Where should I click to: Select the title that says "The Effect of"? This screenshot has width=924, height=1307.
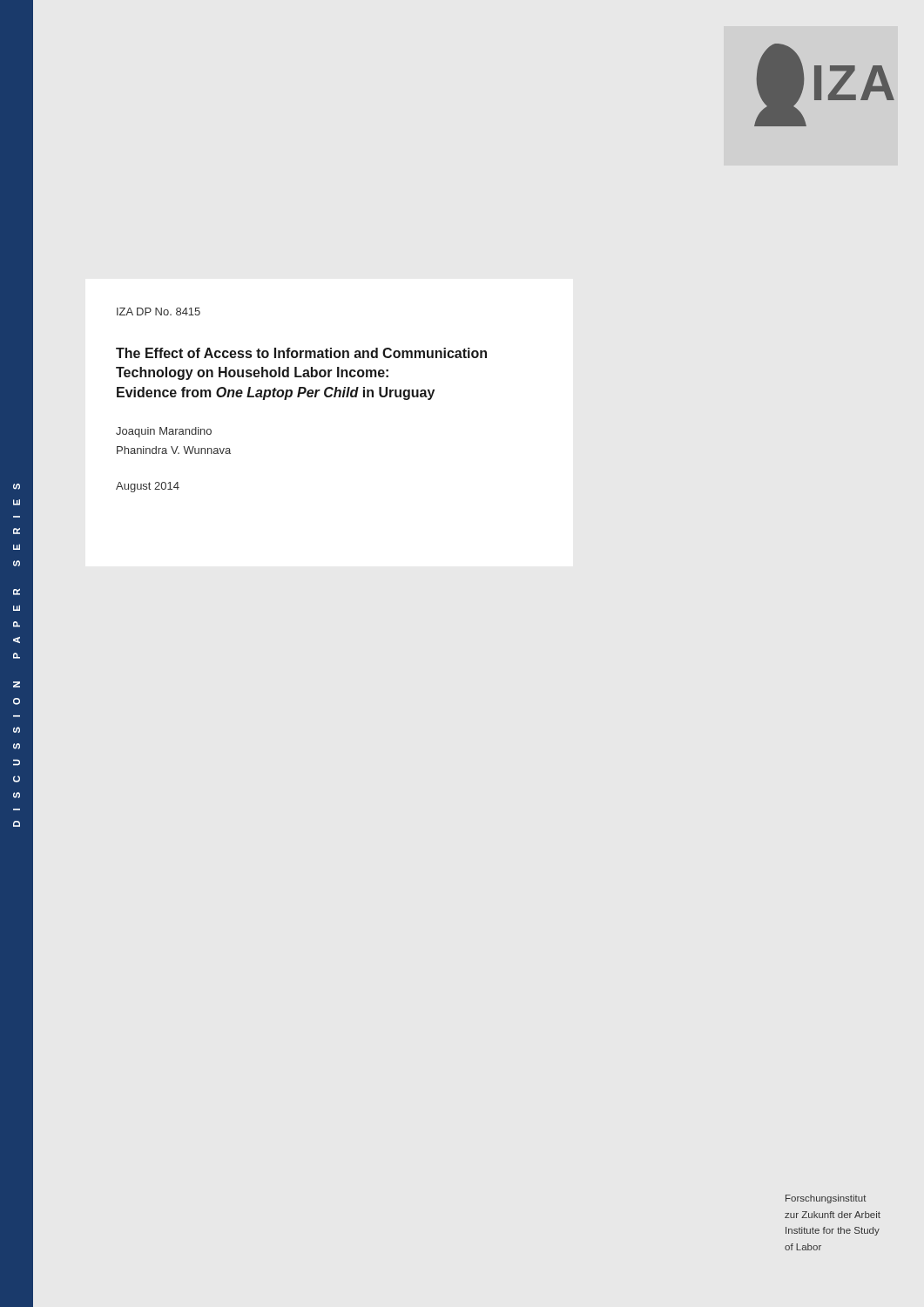pos(302,373)
